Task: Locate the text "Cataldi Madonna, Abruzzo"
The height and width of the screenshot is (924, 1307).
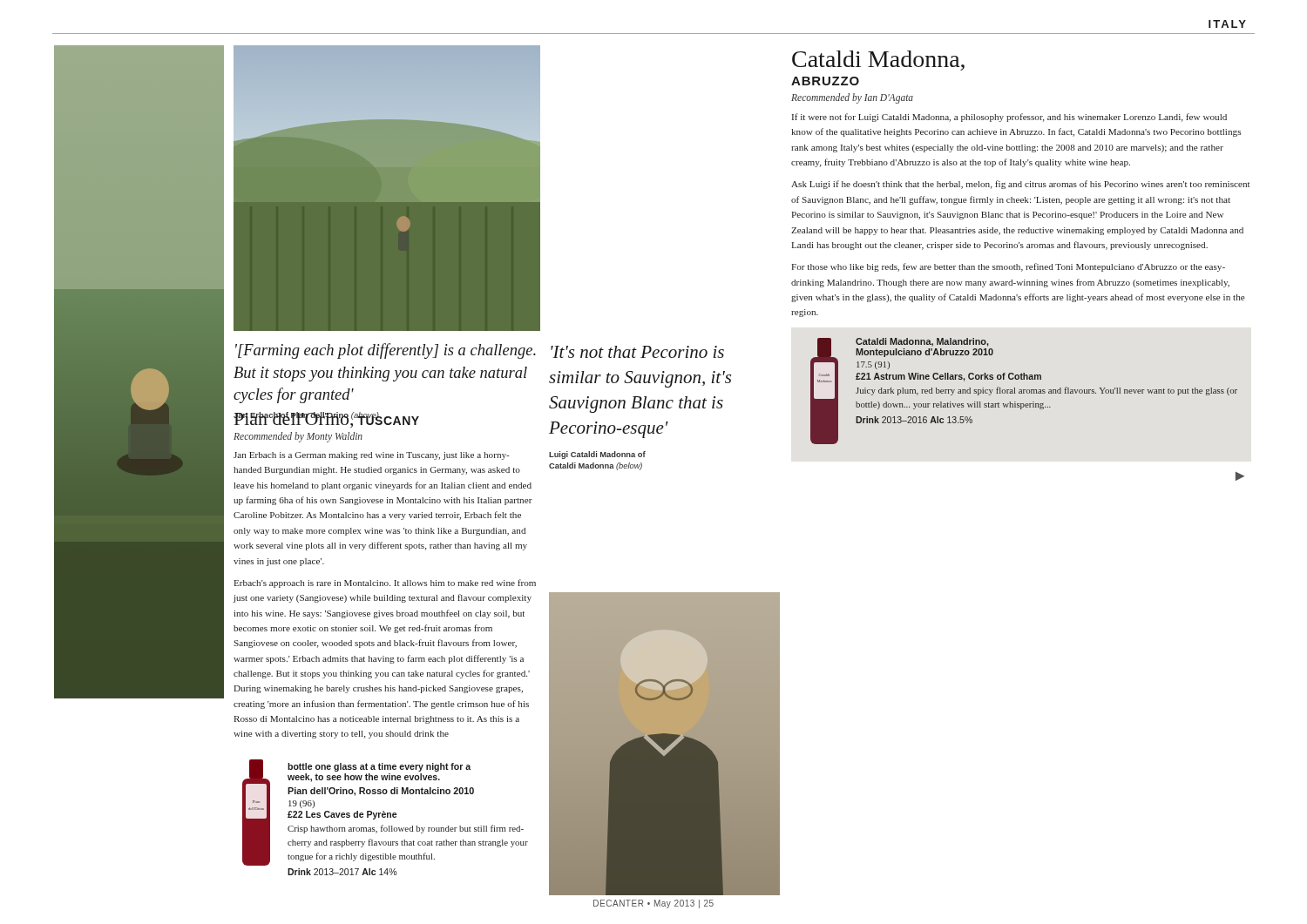Action: [x=879, y=67]
